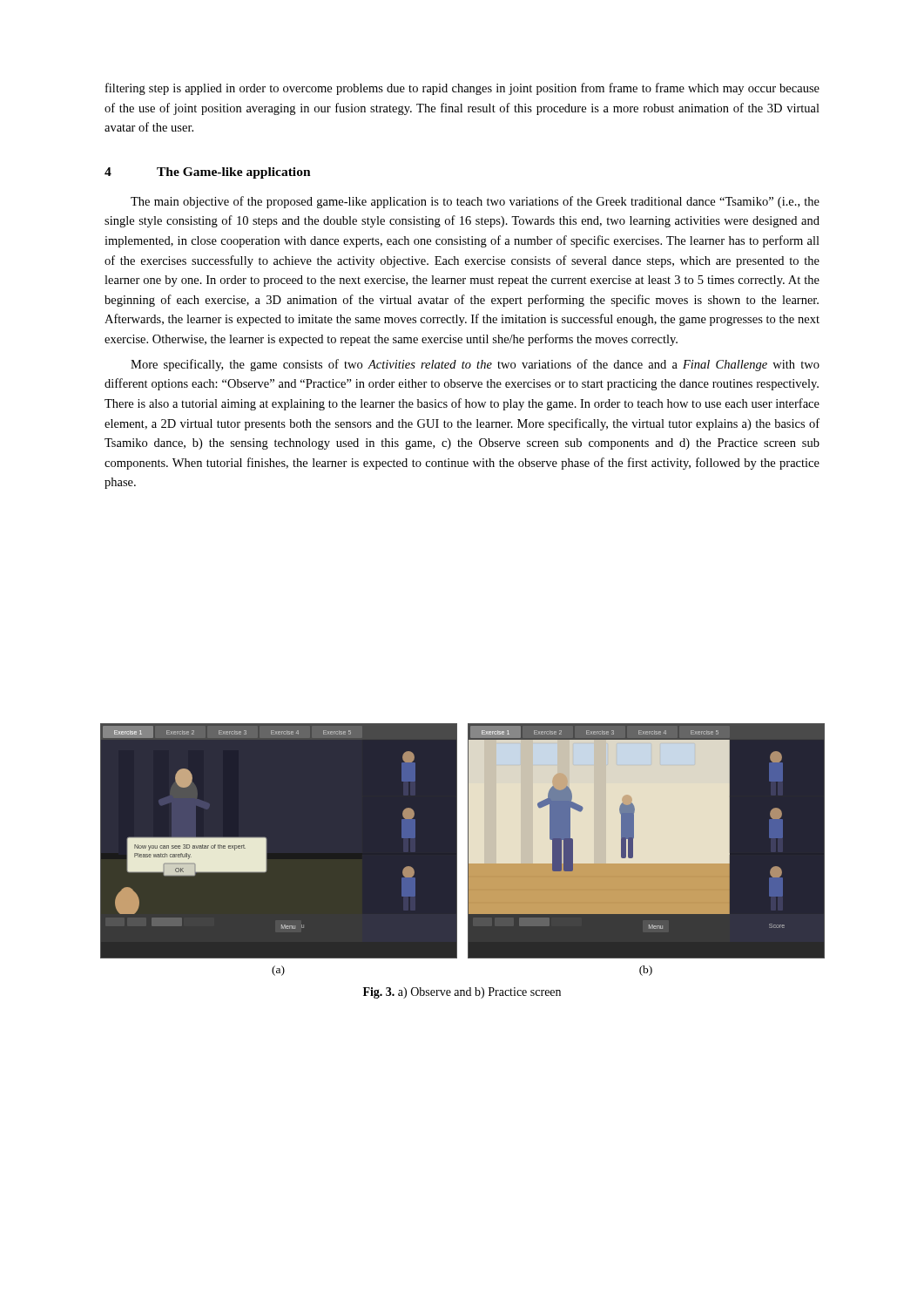Navigate to the passage starting "Fig. 3. a) Observe and b) Practice"
This screenshot has height=1307, width=924.
coord(462,992)
